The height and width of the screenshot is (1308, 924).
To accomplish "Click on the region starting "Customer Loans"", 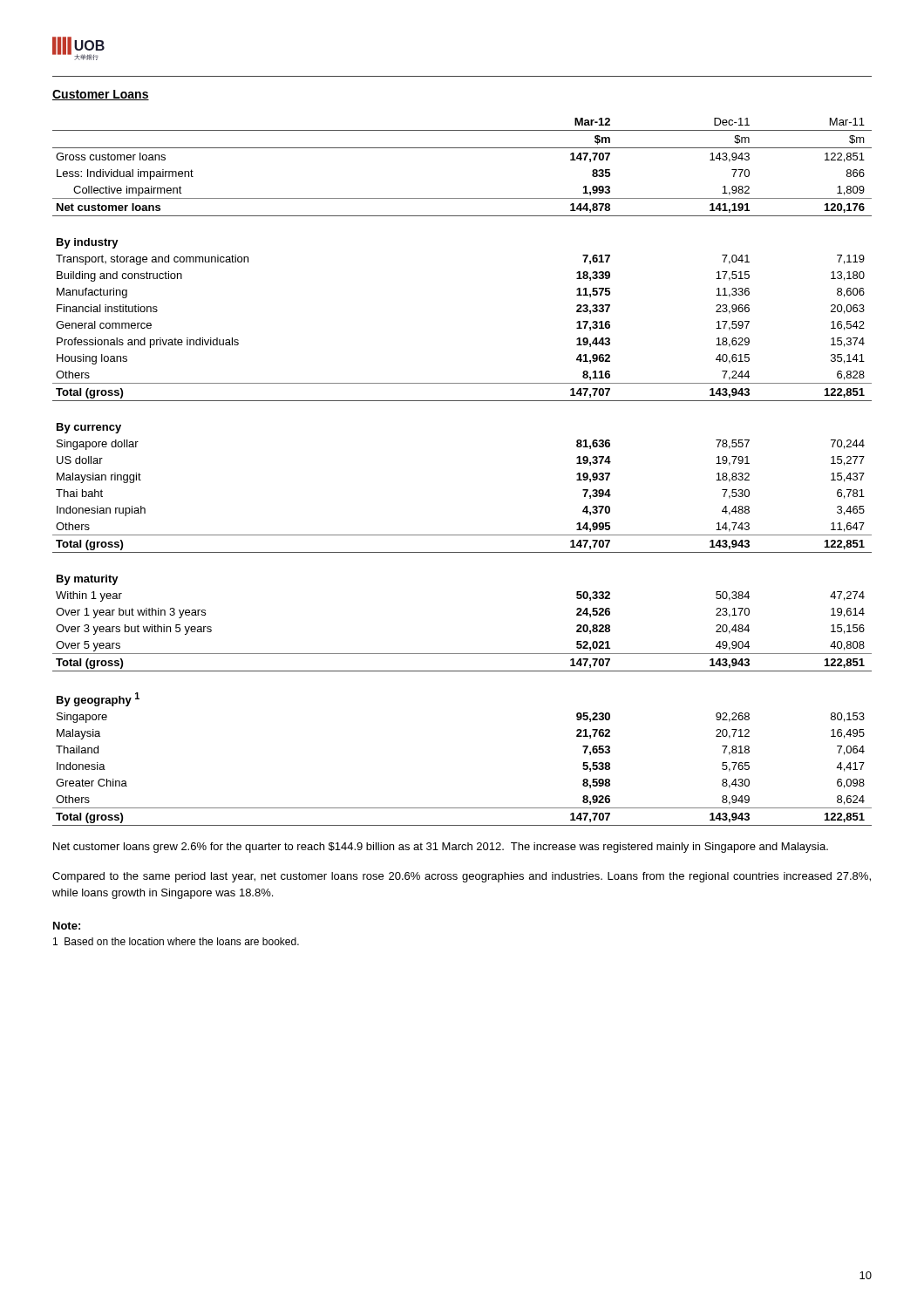I will (x=100, y=94).
